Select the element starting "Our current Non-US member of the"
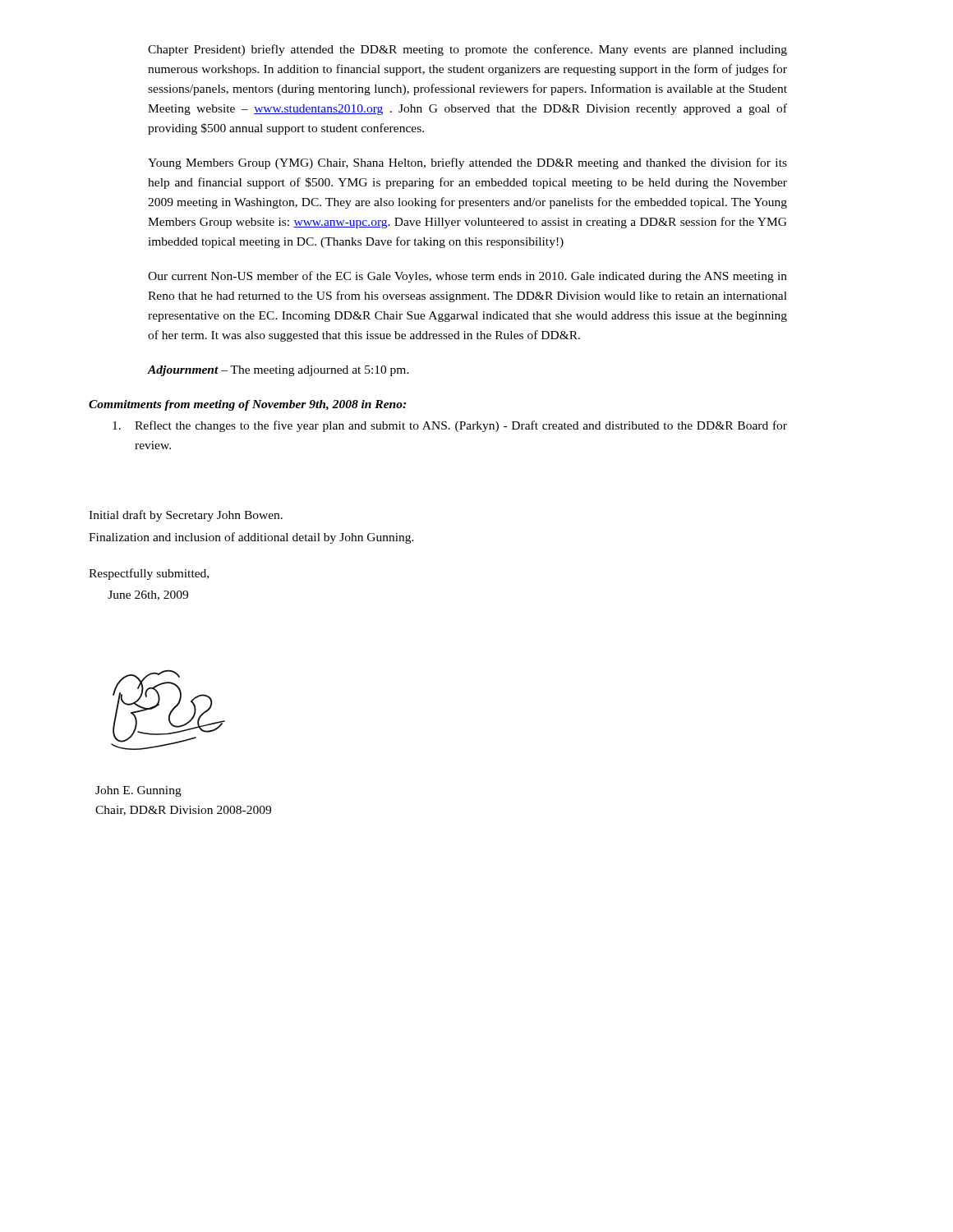This screenshot has height=1232, width=953. (467, 305)
